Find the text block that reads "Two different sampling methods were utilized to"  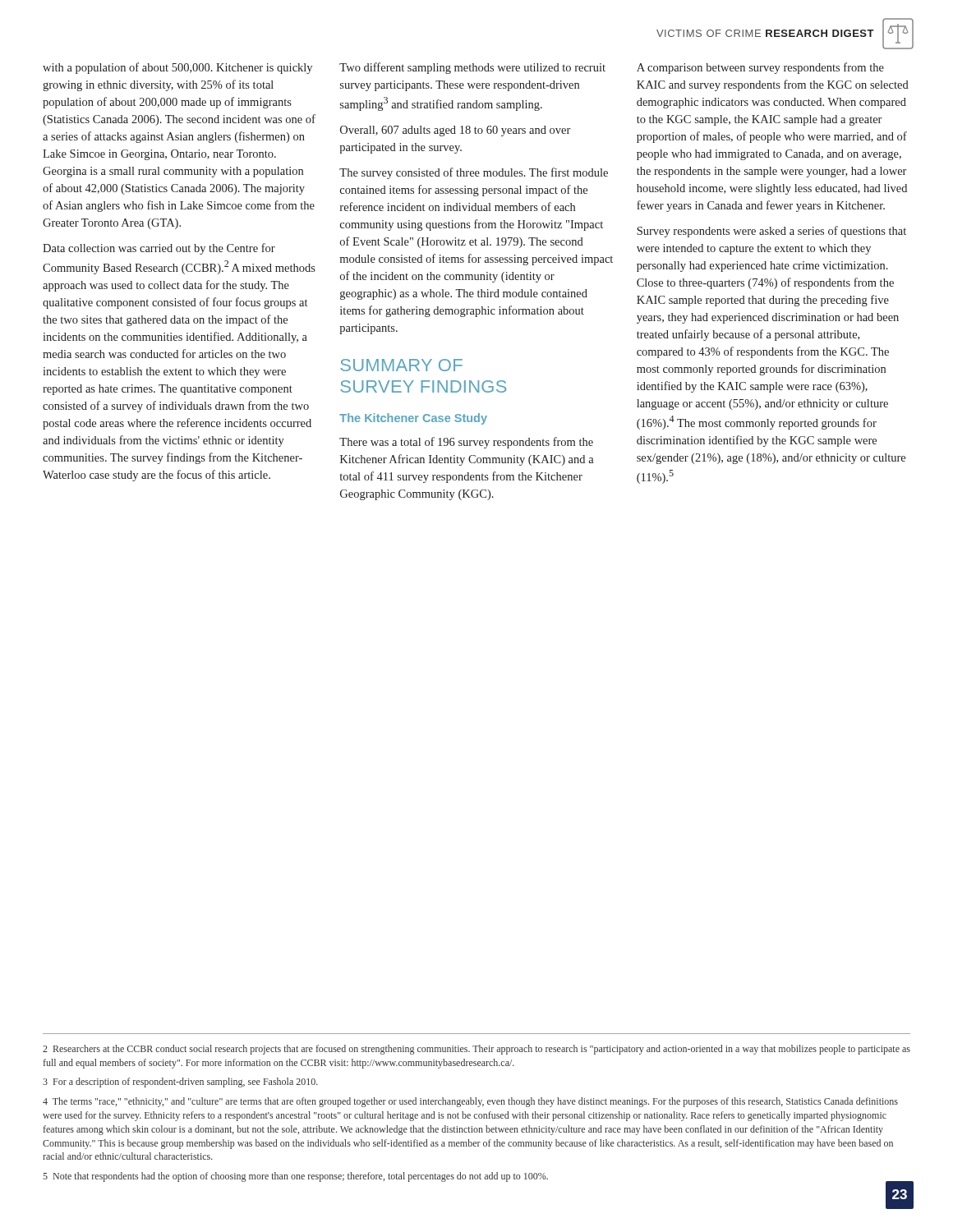tap(472, 86)
